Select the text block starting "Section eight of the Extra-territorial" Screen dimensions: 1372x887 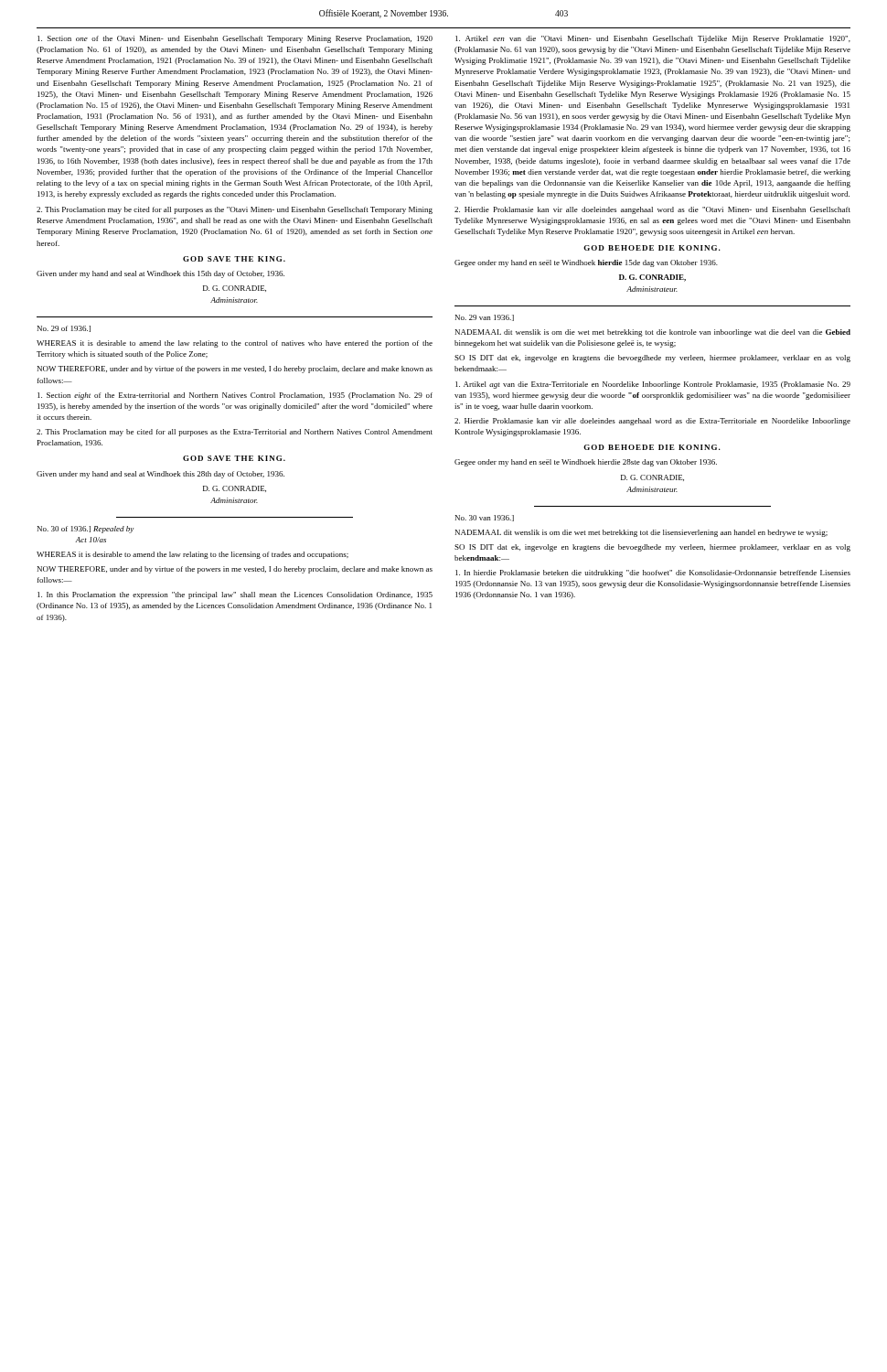click(235, 406)
